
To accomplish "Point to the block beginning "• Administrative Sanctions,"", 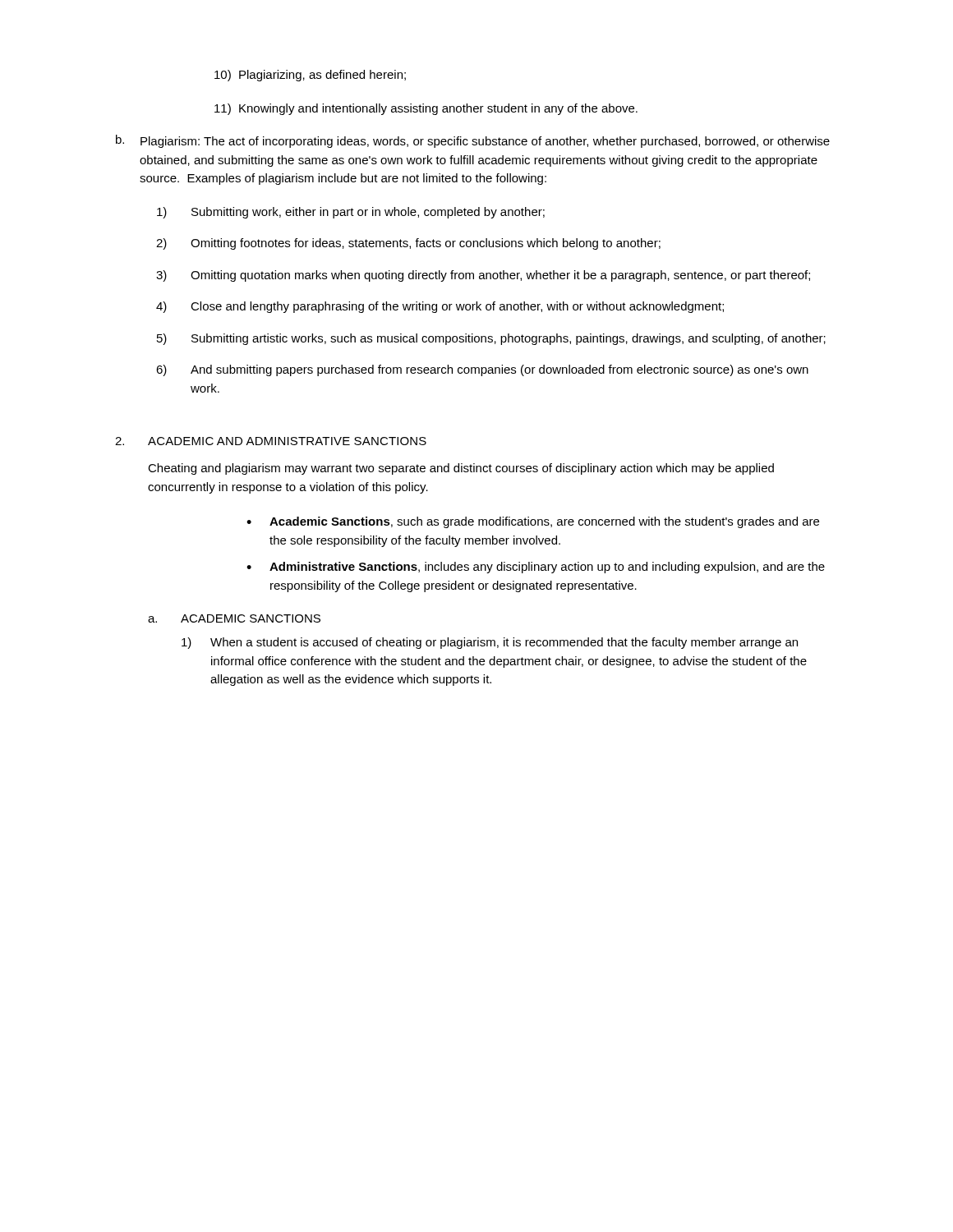I will tap(542, 576).
